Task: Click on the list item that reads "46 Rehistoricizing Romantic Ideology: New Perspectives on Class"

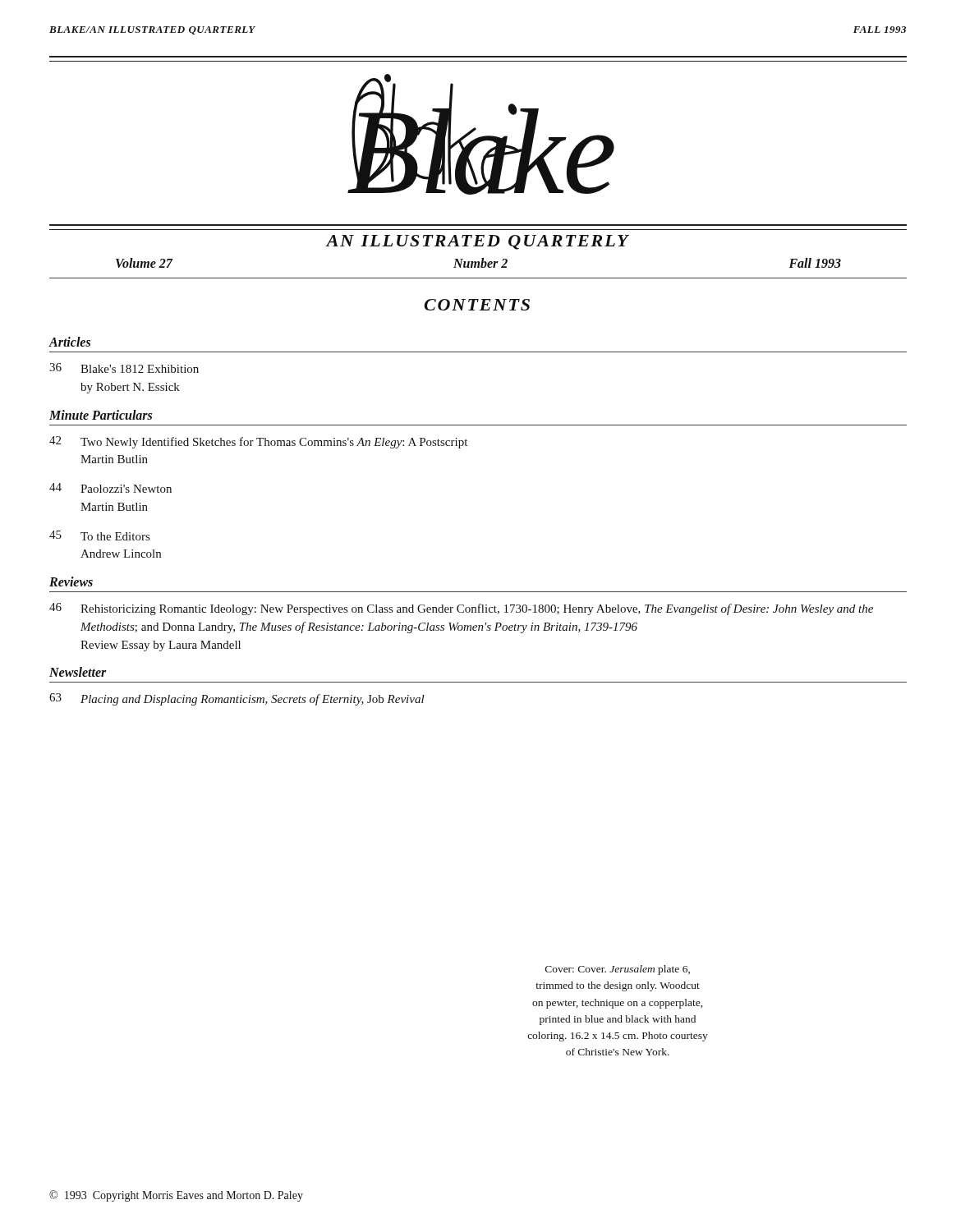Action: [478, 627]
